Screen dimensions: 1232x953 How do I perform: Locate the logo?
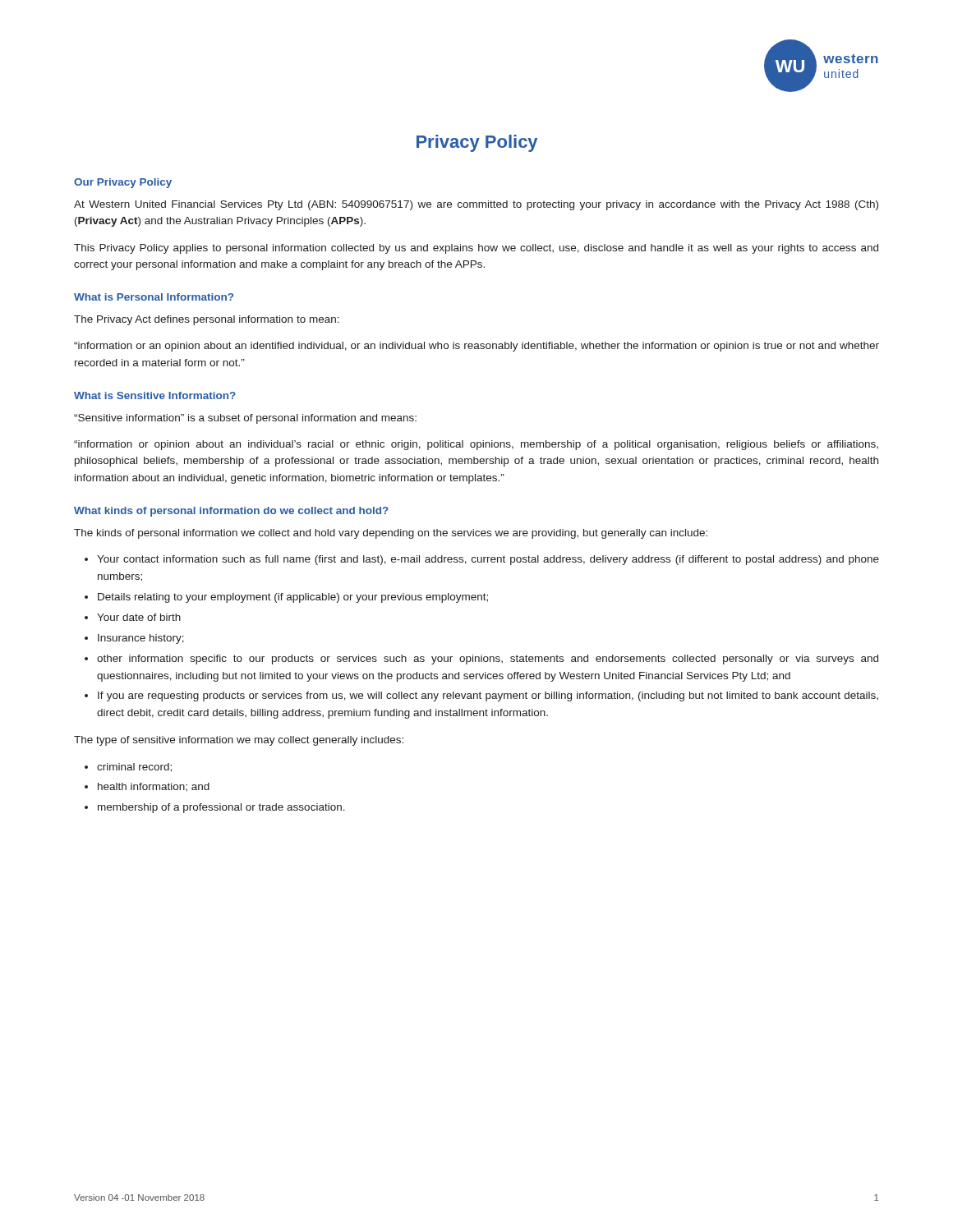coord(822,66)
